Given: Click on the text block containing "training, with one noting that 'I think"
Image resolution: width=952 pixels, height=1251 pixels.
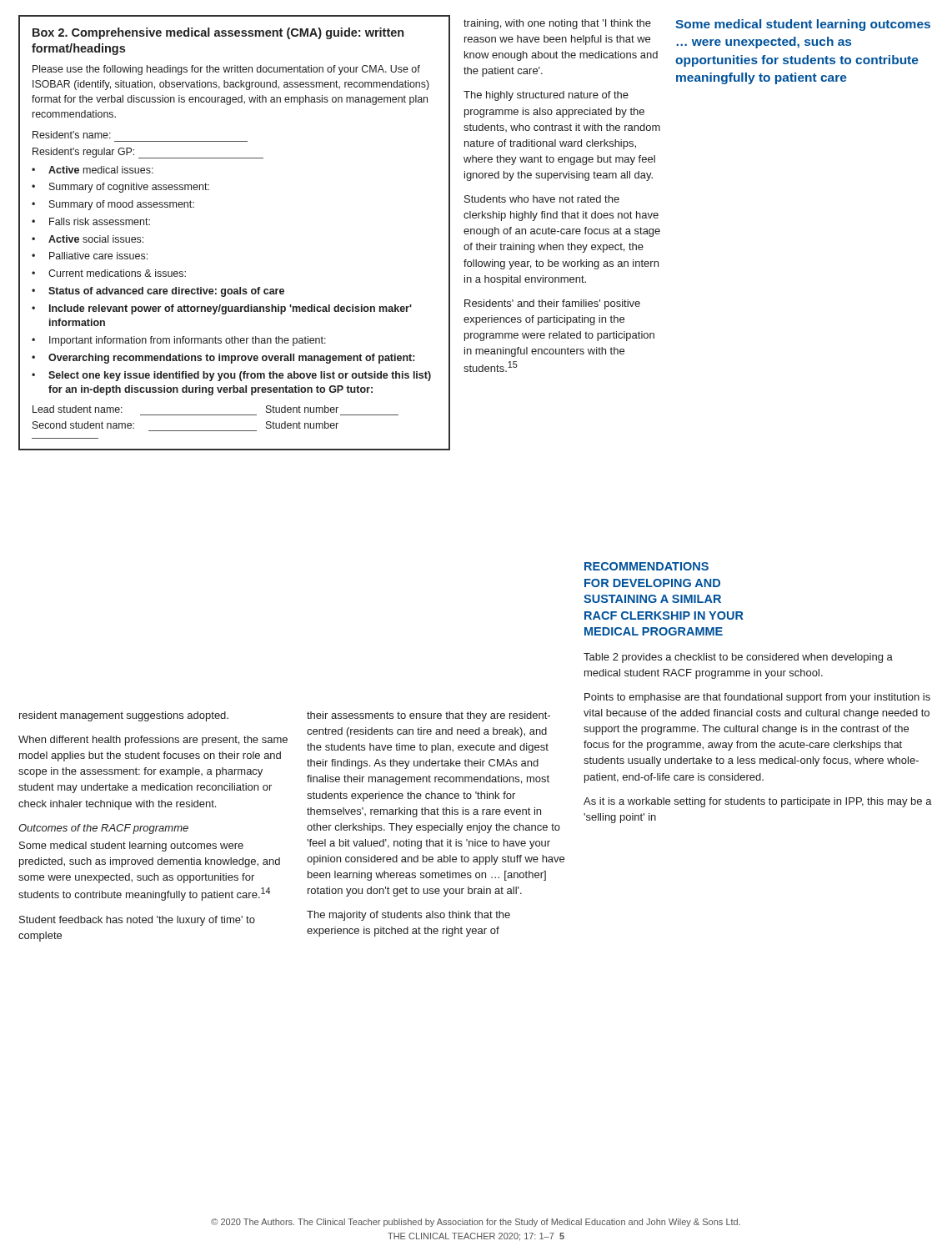Looking at the screenshot, I should (563, 196).
